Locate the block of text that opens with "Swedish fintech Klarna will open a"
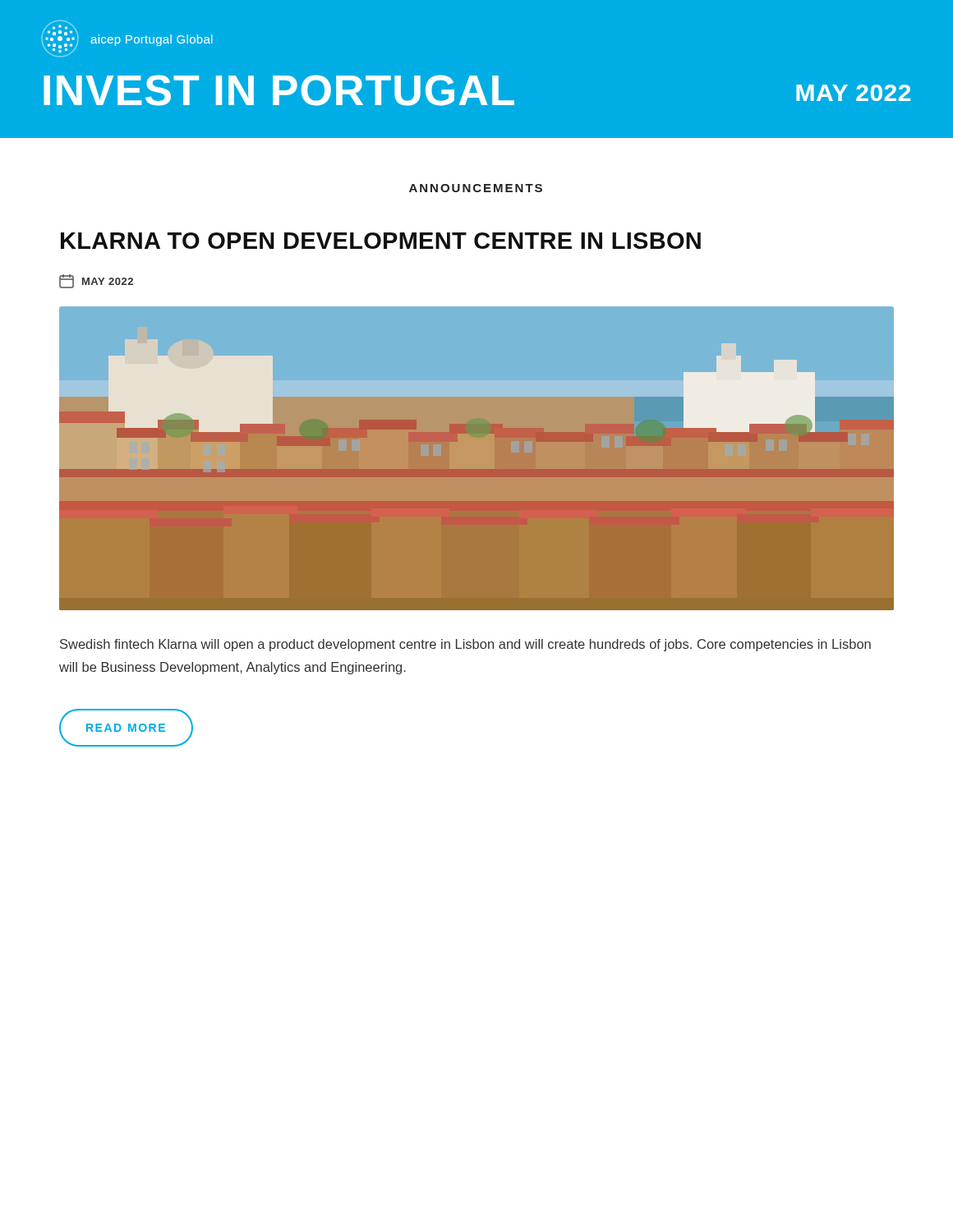Image resolution: width=953 pixels, height=1232 pixels. coord(465,655)
